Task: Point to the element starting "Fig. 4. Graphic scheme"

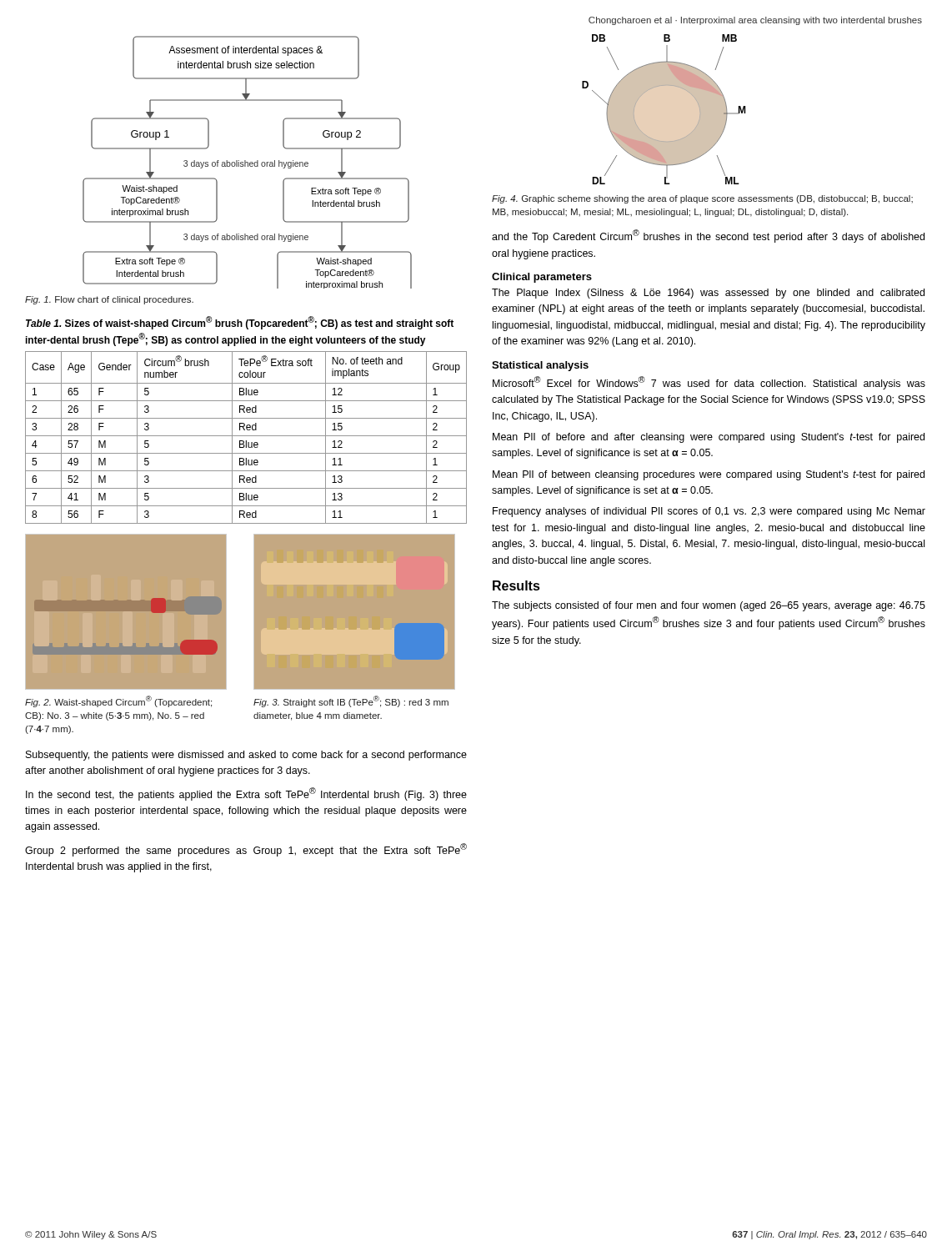Action: 703,205
